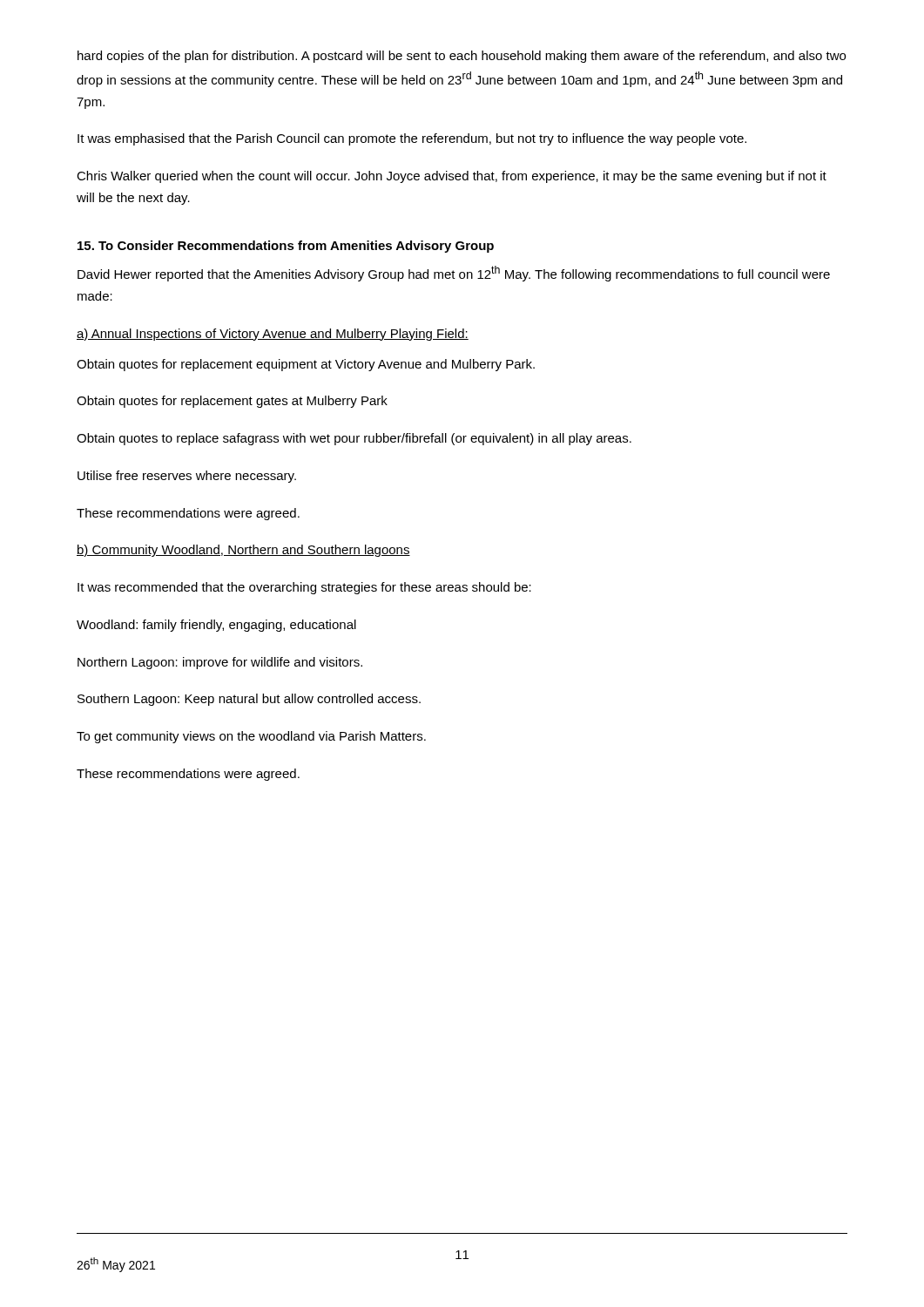924x1307 pixels.
Task: Navigate to the text starting "Northern Lagoon: improve for wildlife and visitors."
Action: (220, 661)
